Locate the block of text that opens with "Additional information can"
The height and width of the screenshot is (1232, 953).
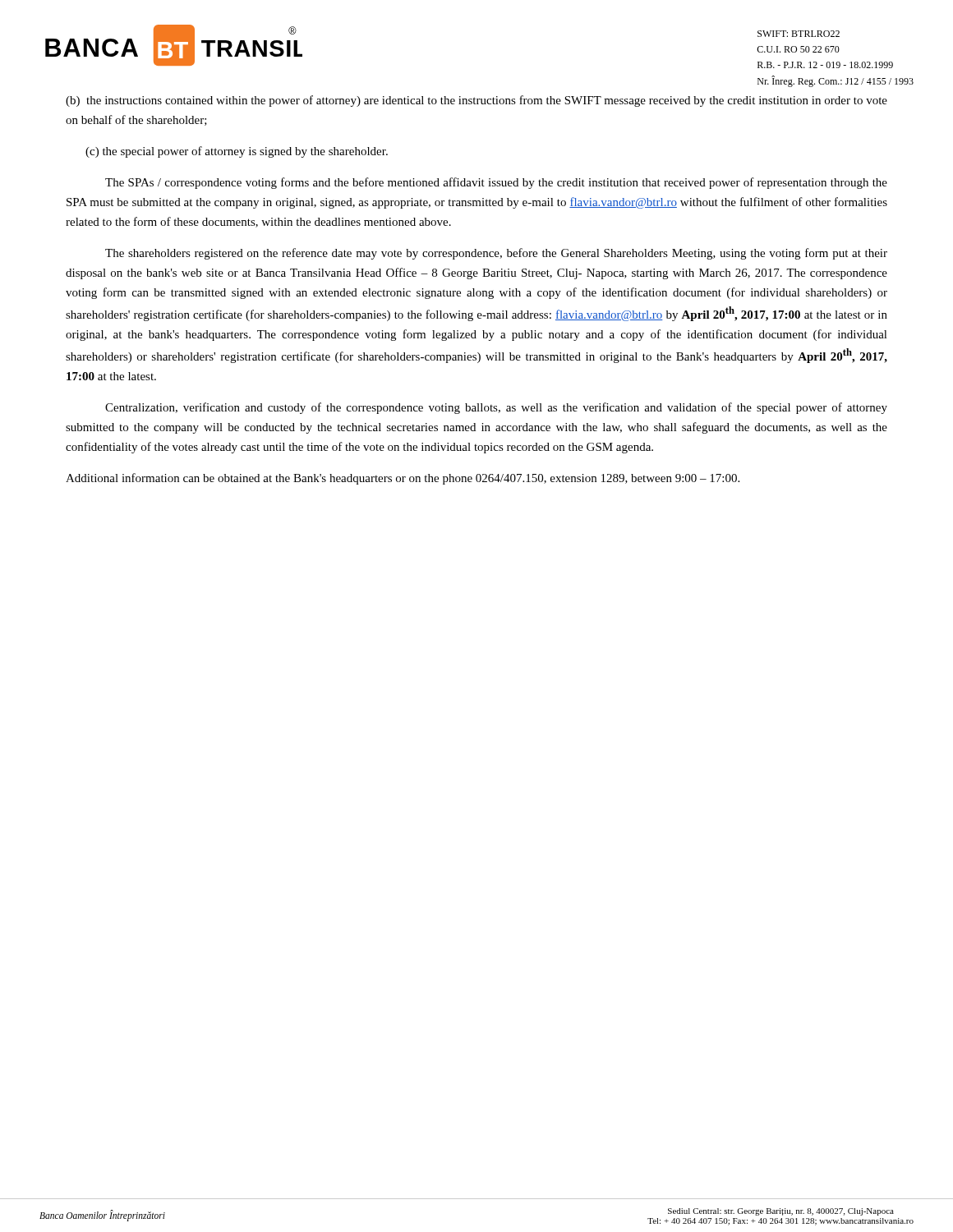pos(403,478)
